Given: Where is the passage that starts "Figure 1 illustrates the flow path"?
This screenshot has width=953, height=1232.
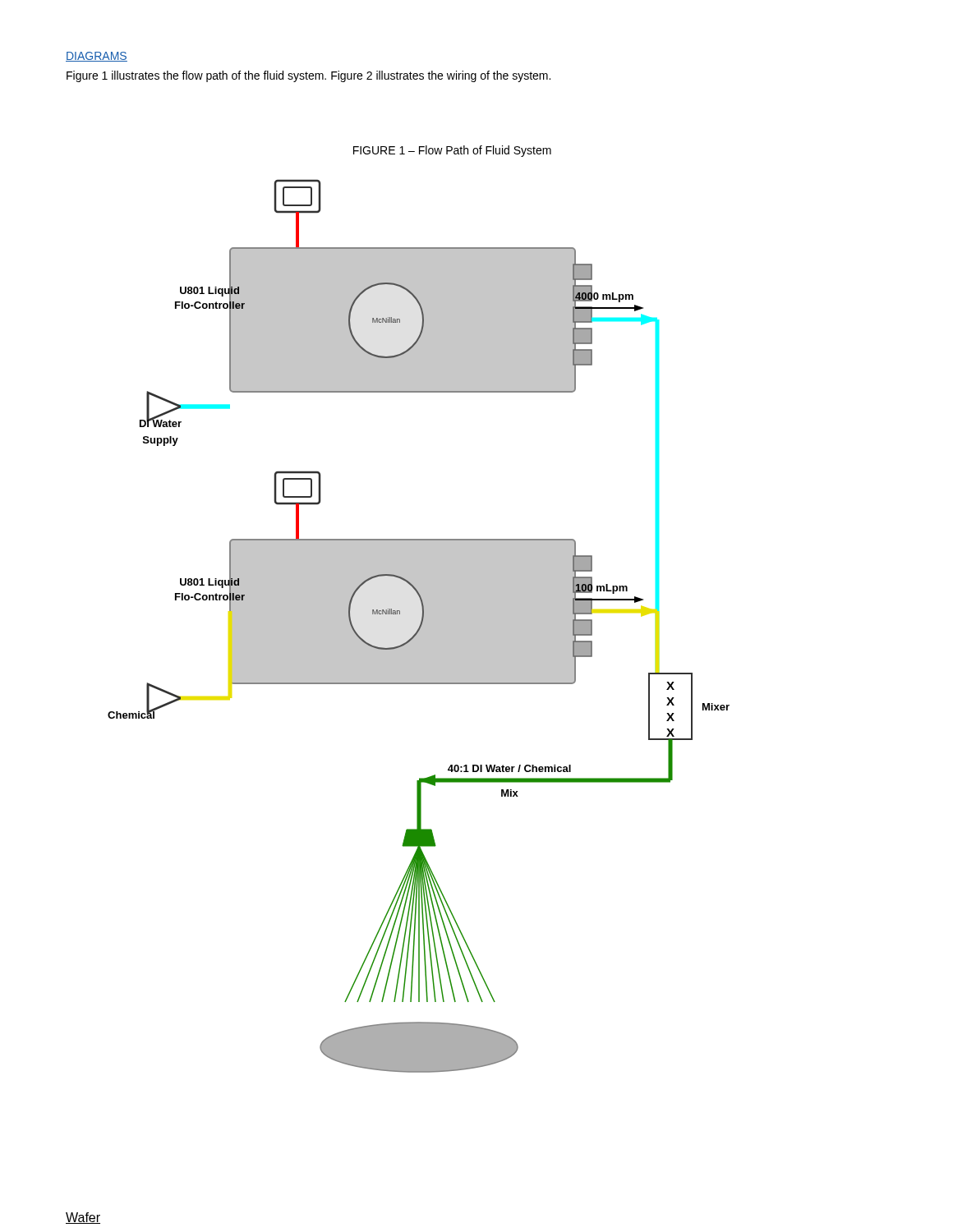Looking at the screenshot, I should pyautogui.click(x=309, y=76).
